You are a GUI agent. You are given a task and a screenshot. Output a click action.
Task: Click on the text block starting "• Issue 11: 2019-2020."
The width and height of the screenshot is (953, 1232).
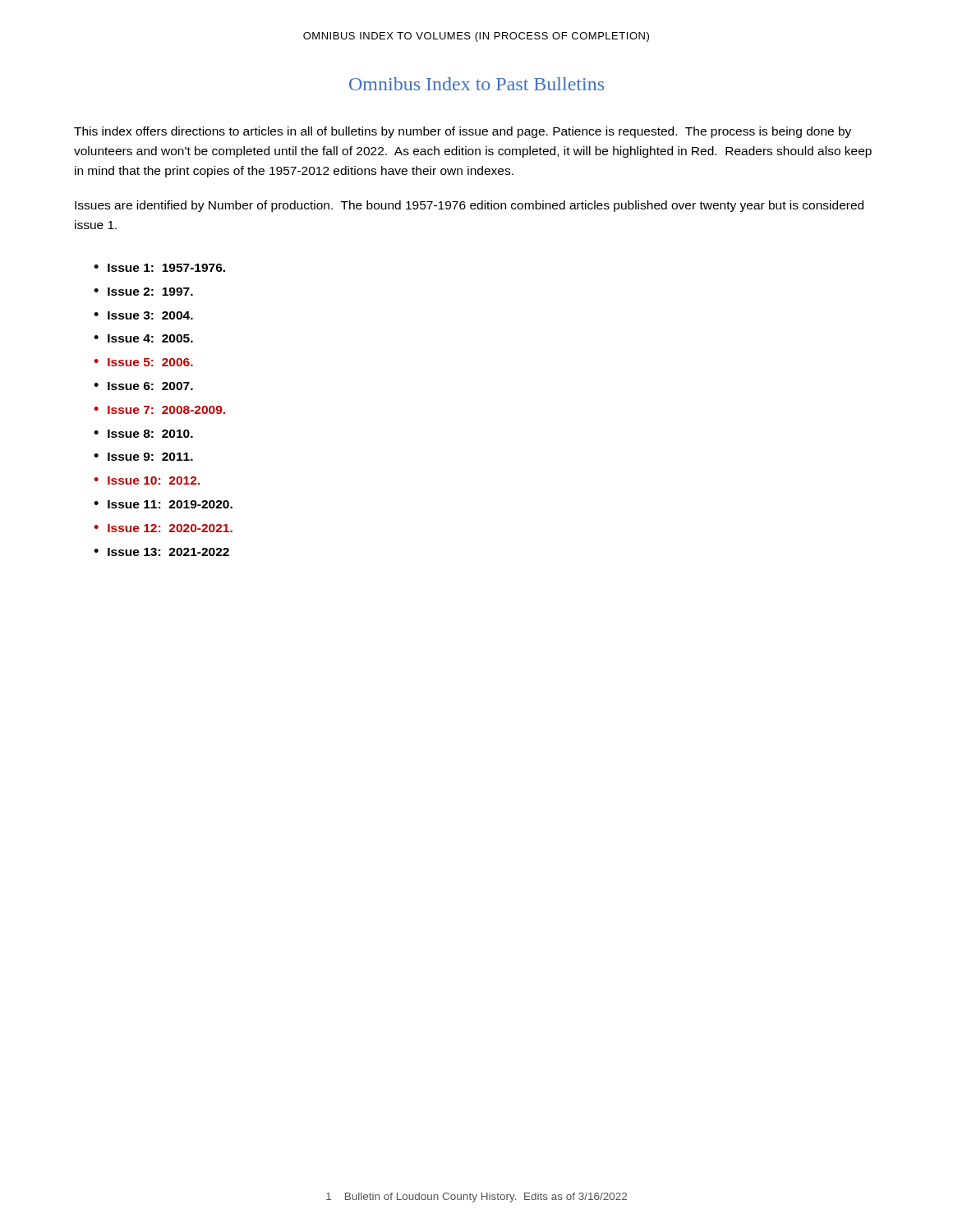(x=163, y=505)
